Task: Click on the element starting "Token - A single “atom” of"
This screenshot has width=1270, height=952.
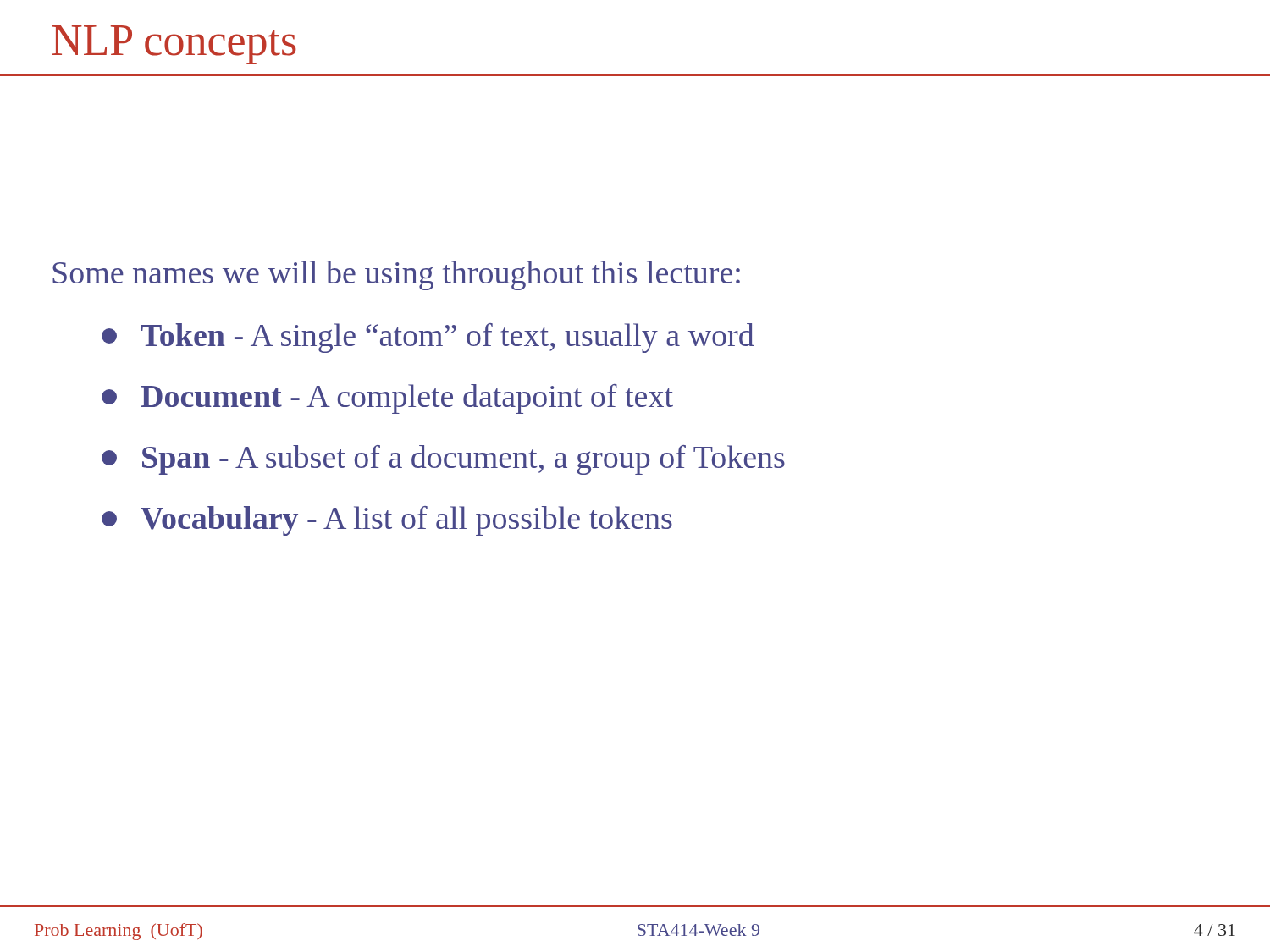Action: pyautogui.click(x=428, y=335)
